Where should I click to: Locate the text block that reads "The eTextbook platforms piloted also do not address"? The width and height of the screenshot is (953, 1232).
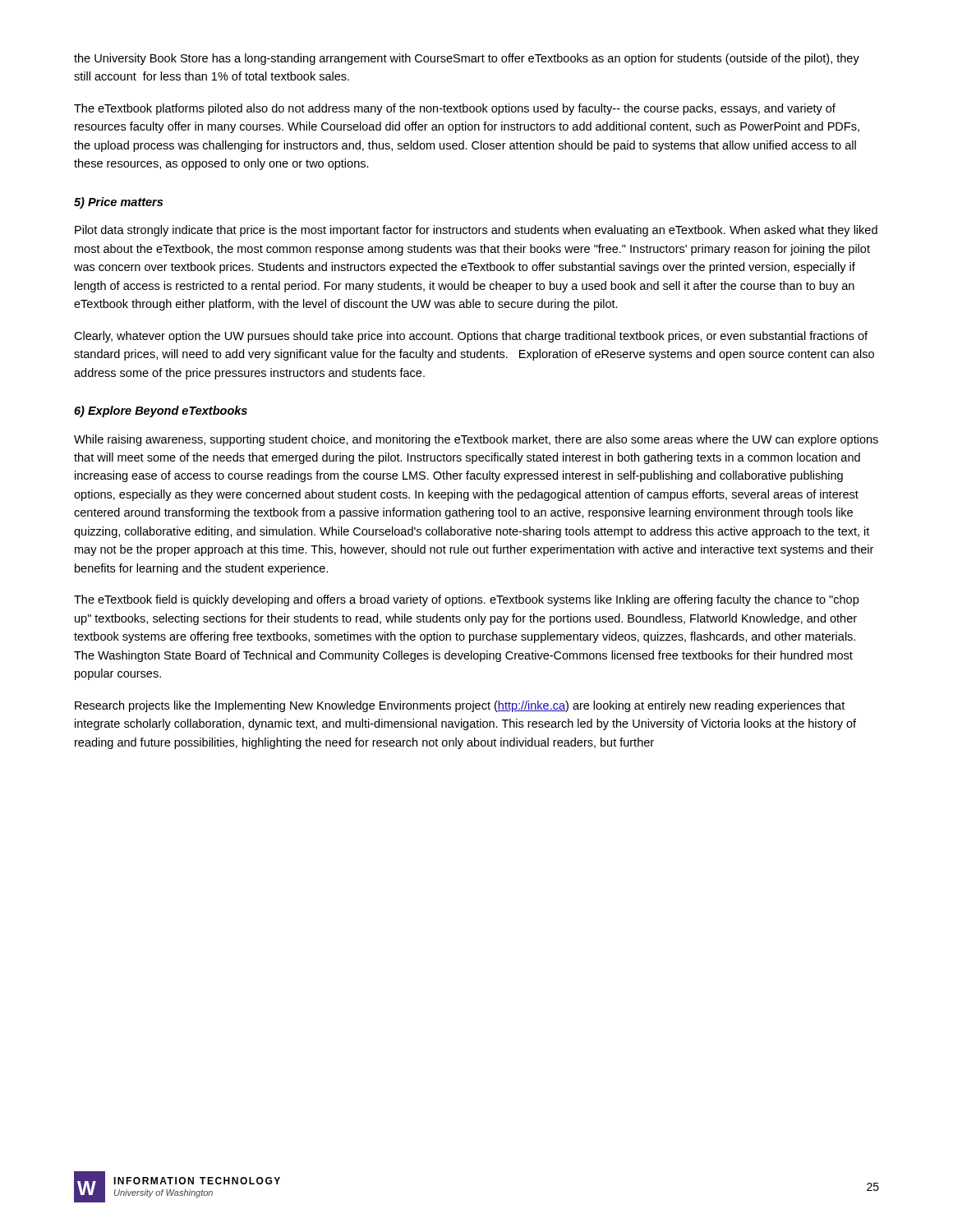click(467, 136)
